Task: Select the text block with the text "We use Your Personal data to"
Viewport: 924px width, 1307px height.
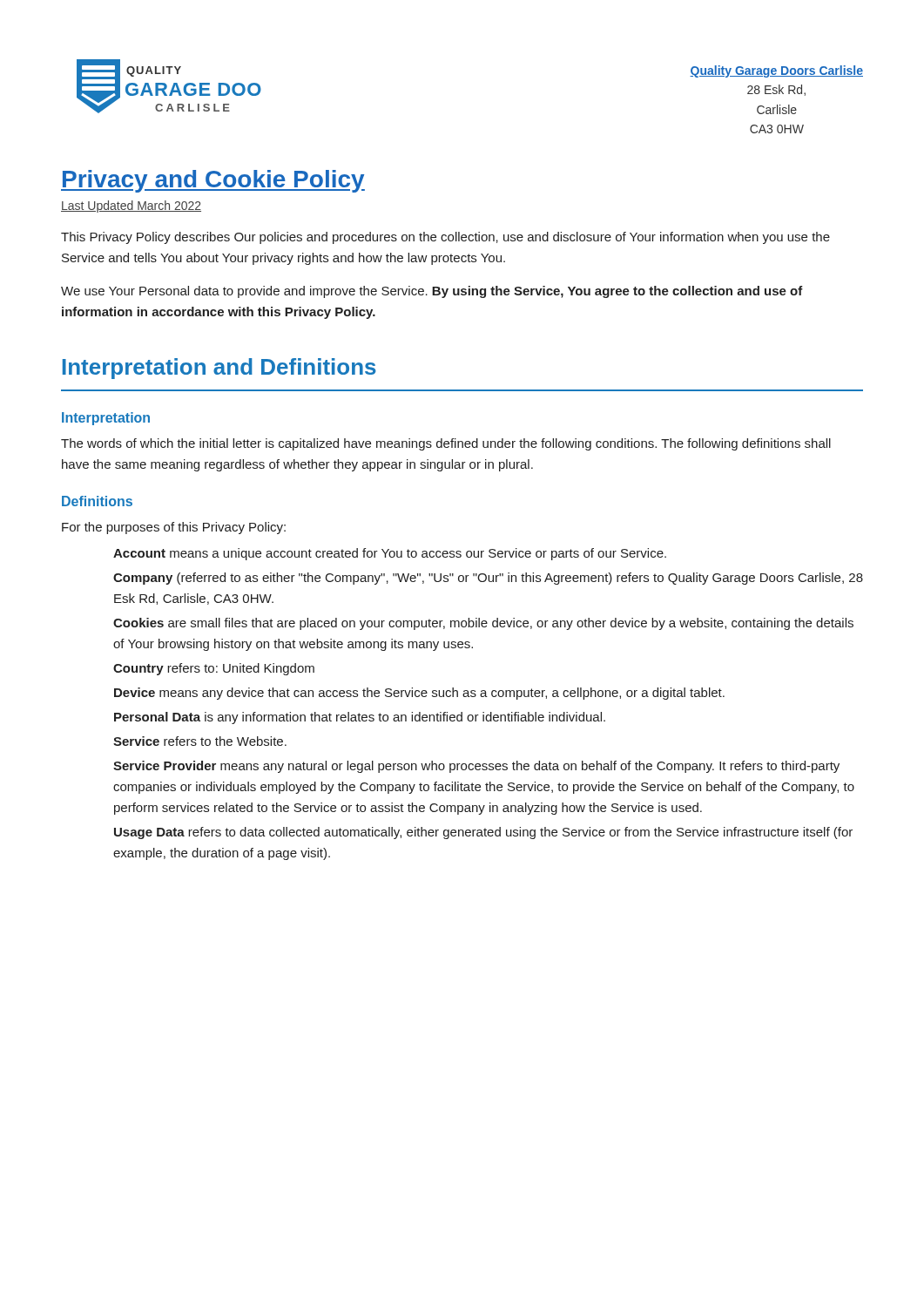Action: [432, 301]
